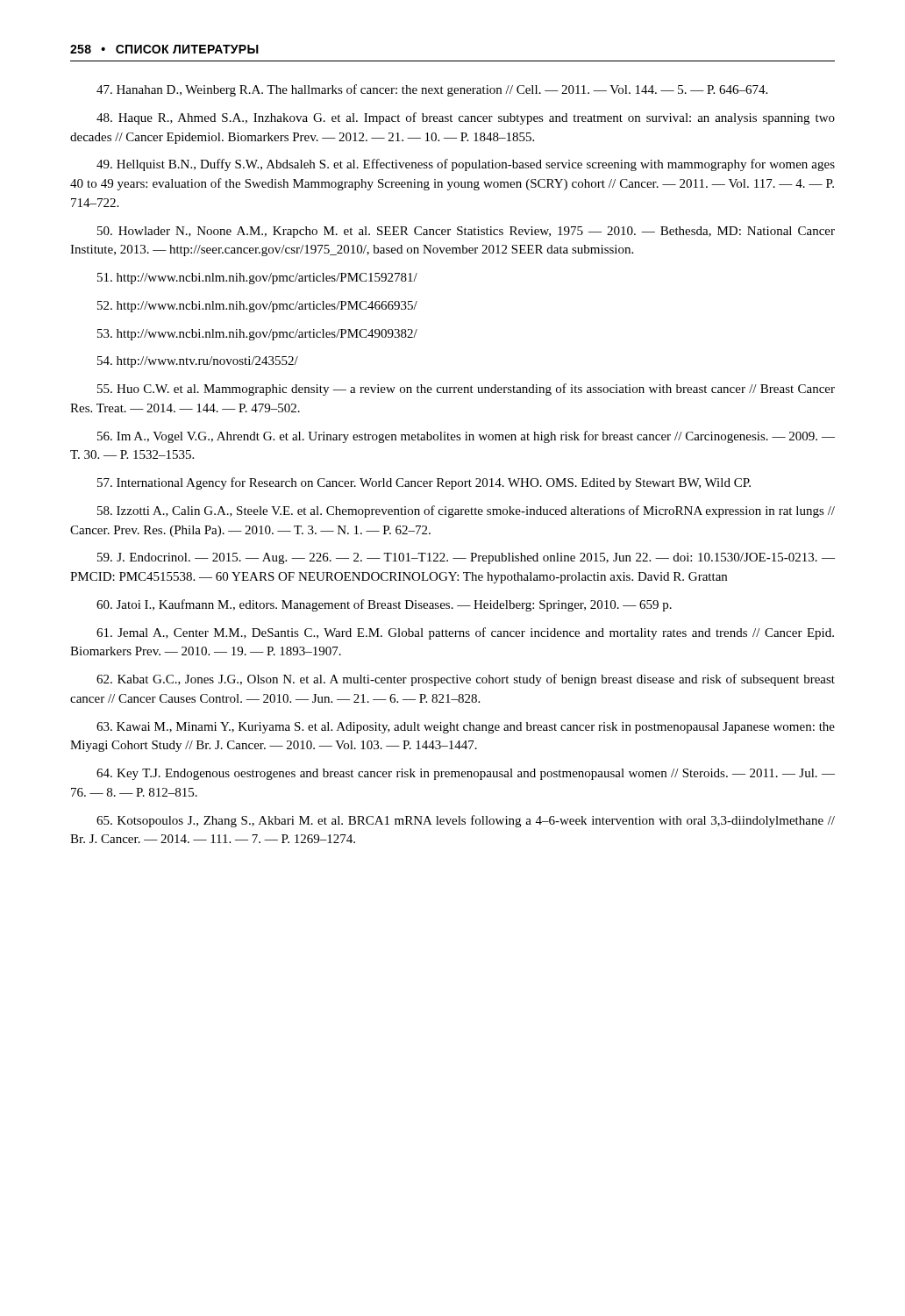The width and height of the screenshot is (905, 1316).
Task: Find the region starting "47. Hanahan D., Weinberg"
Action: point(432,89)
